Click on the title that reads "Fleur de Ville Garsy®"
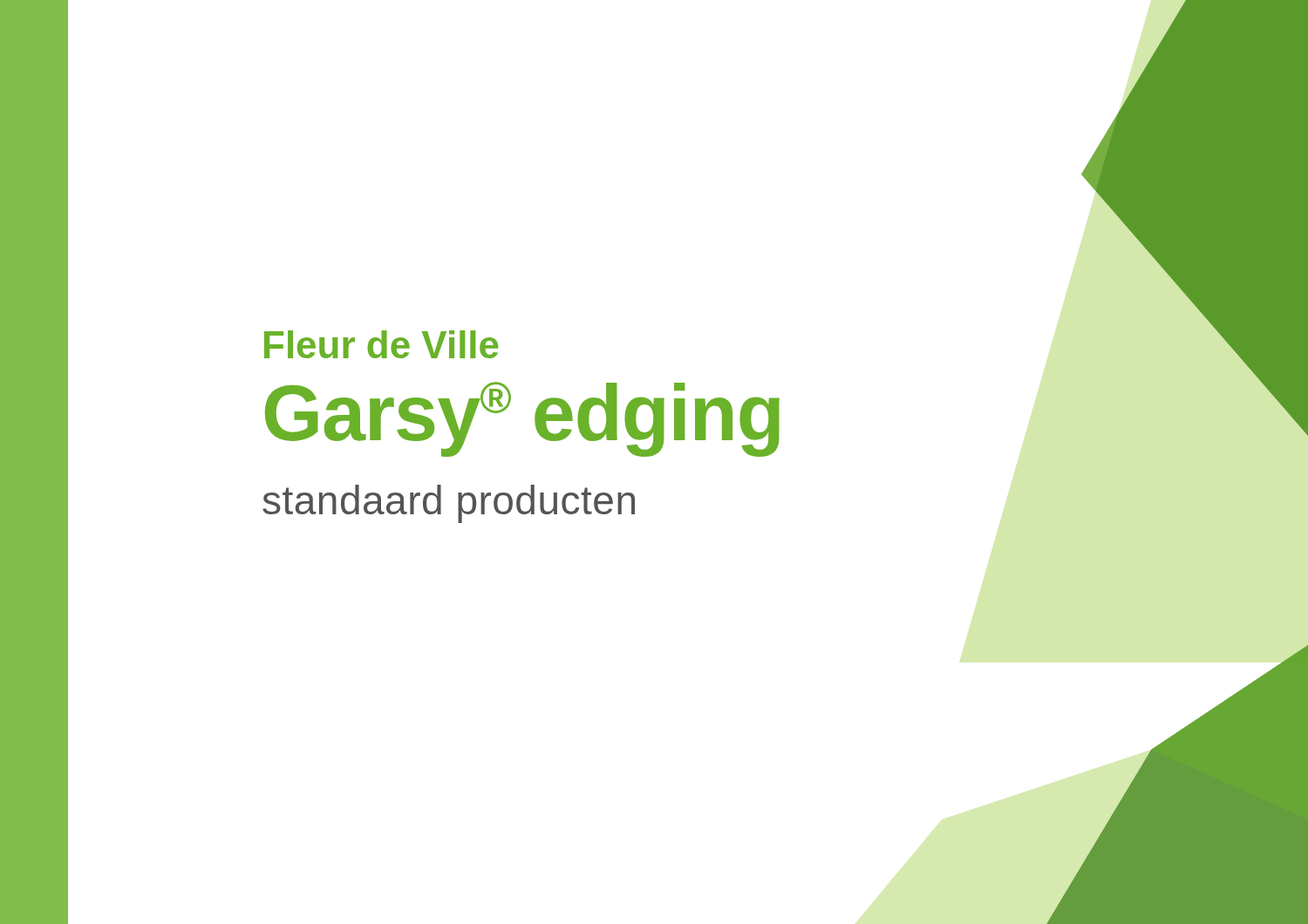This screenshot has width=1308, height=924. [589, 387]
